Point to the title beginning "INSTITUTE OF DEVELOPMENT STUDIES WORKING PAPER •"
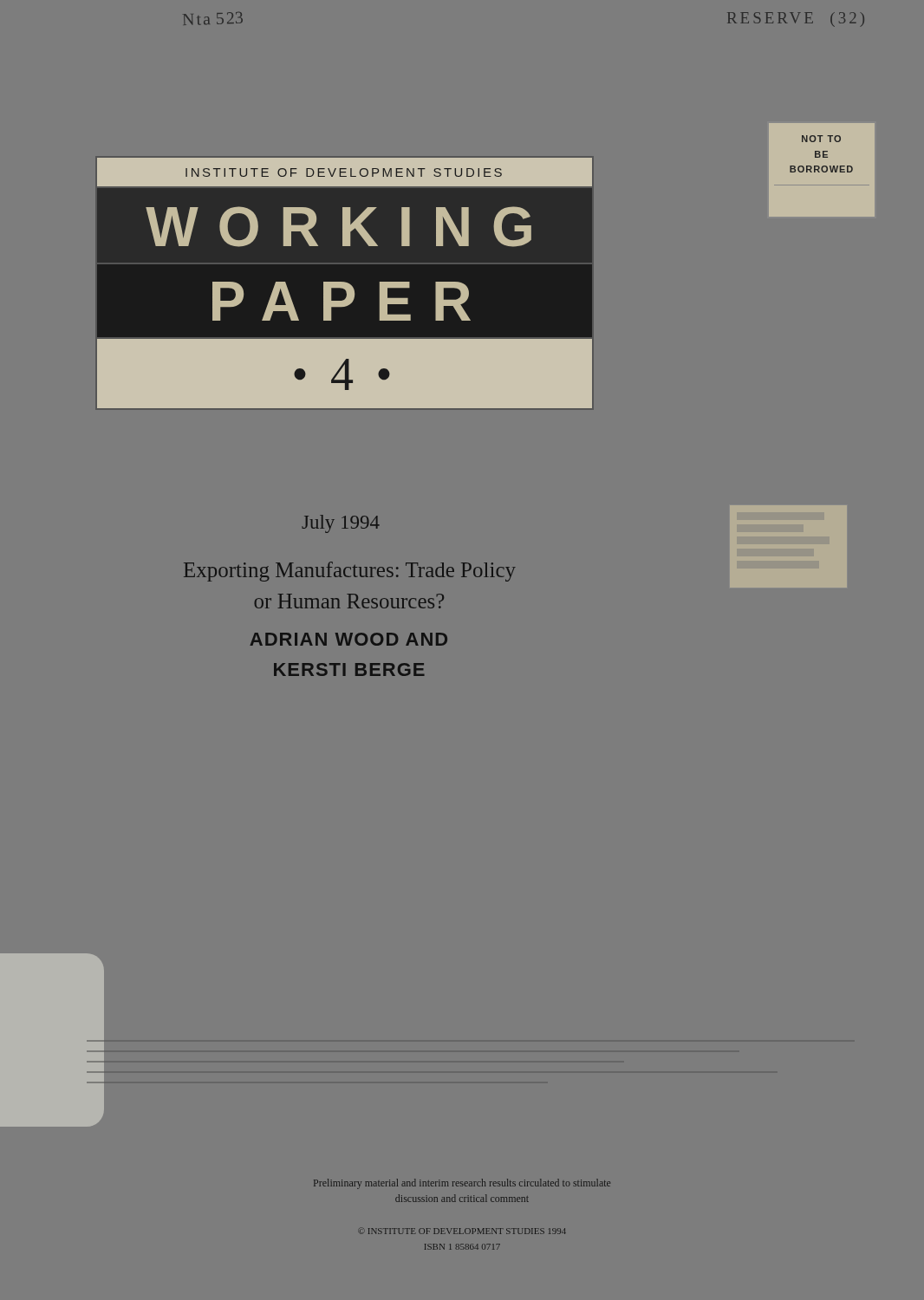 (x=345, y=283)
